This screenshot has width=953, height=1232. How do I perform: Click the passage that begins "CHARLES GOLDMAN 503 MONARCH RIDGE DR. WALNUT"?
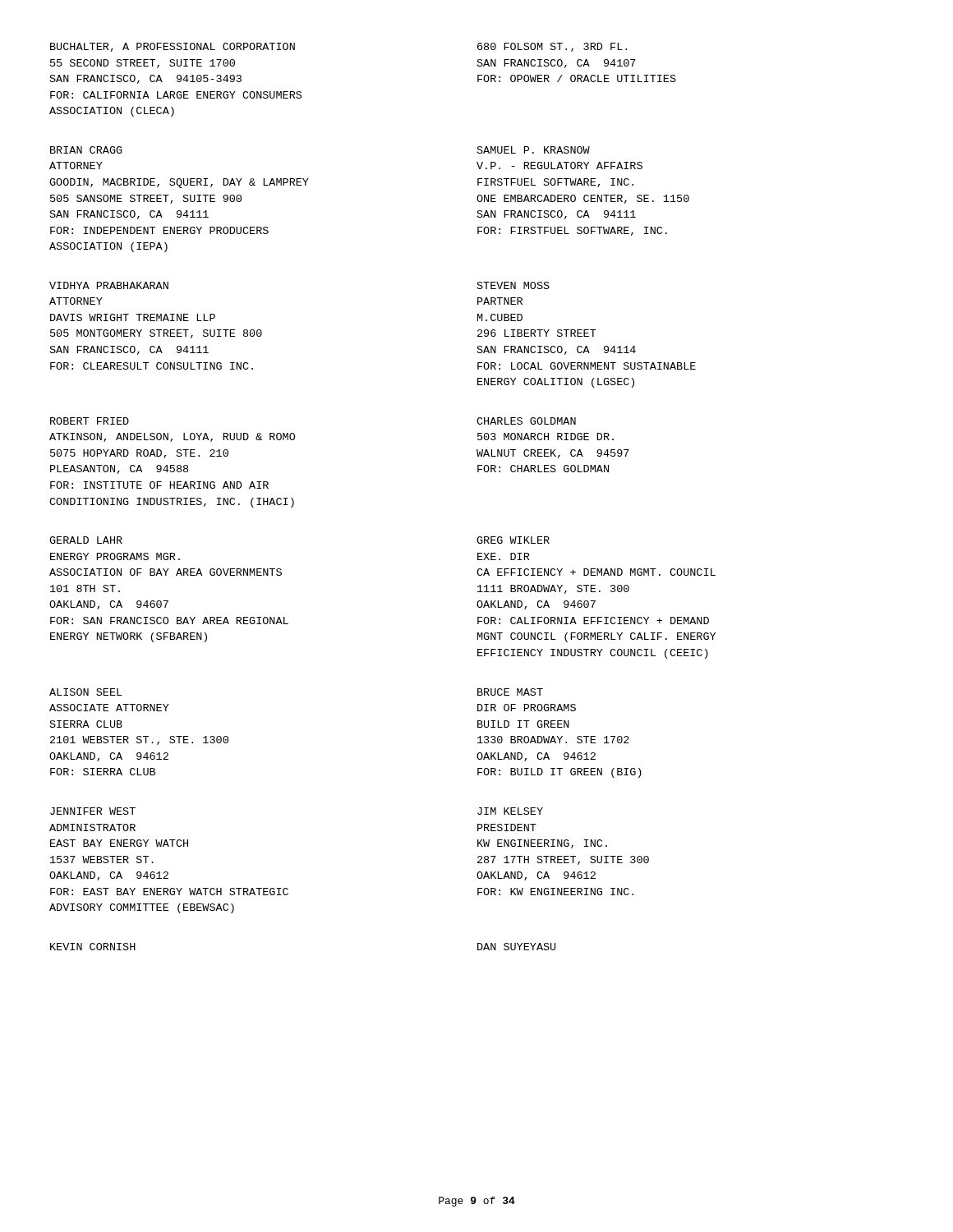coord(553,446)
